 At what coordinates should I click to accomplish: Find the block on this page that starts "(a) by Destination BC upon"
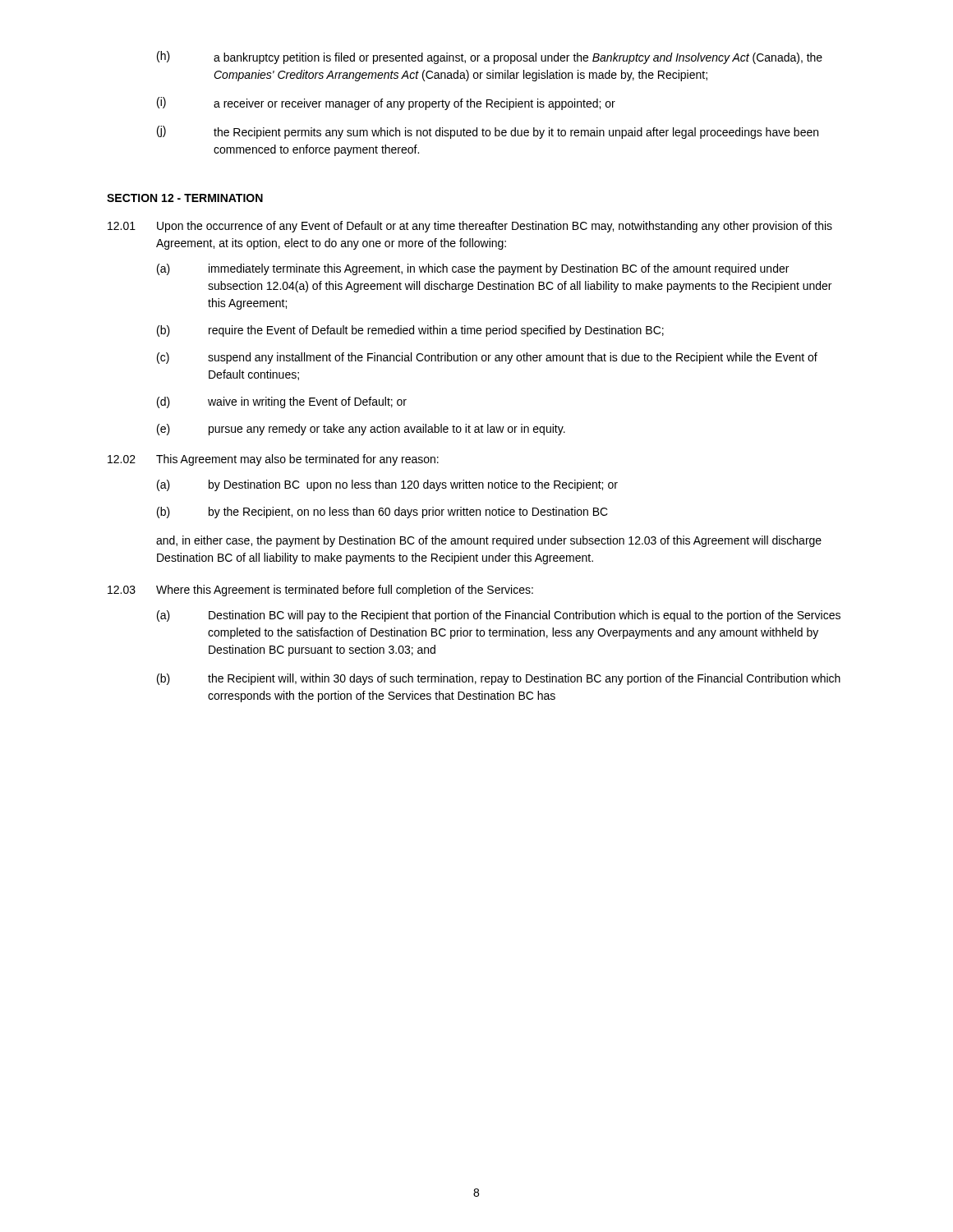(x=501, y=485)
